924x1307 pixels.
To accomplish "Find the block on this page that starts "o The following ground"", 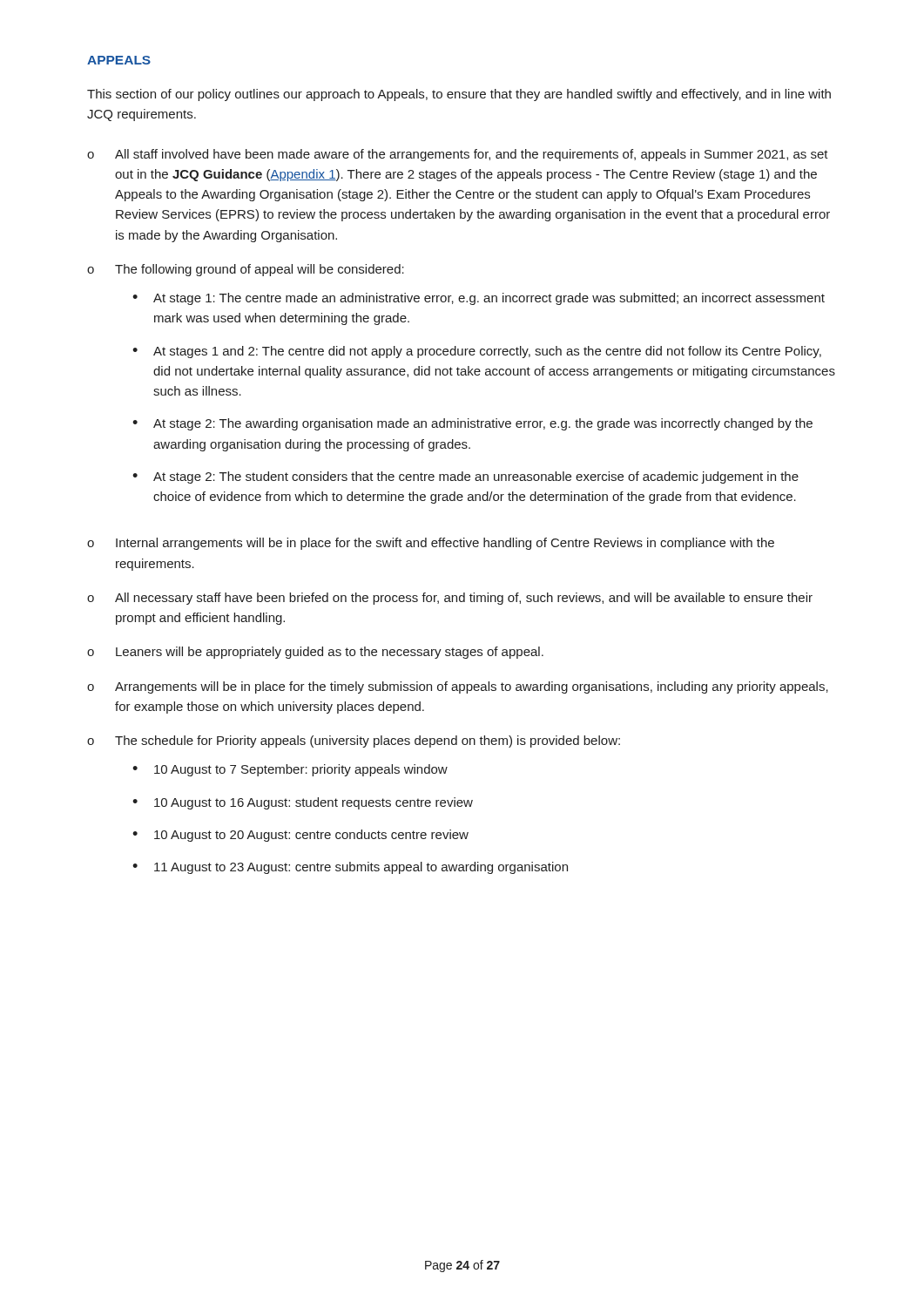I will [246, 270].
